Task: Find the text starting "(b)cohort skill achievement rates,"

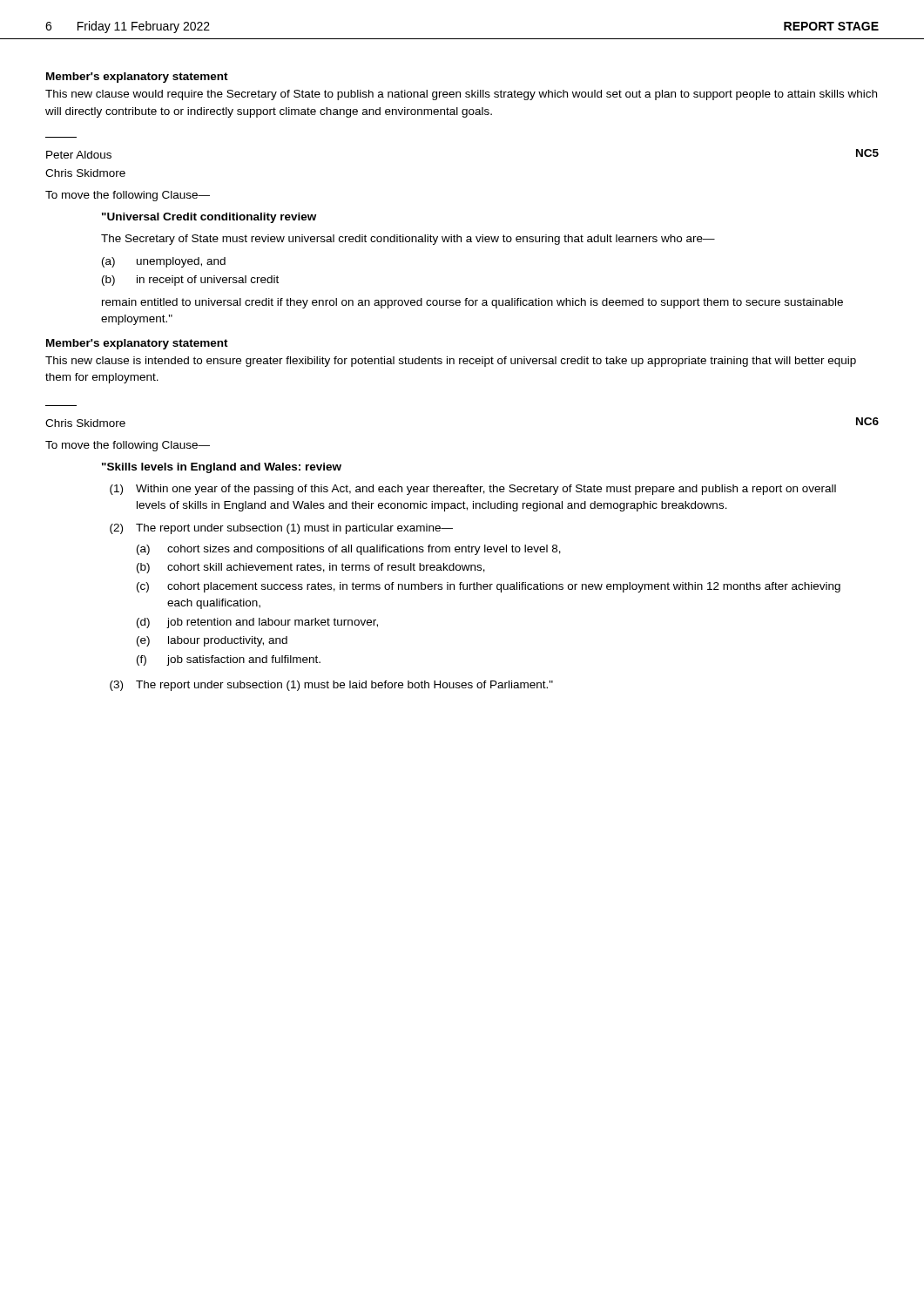Action: (x=311, y=568)
